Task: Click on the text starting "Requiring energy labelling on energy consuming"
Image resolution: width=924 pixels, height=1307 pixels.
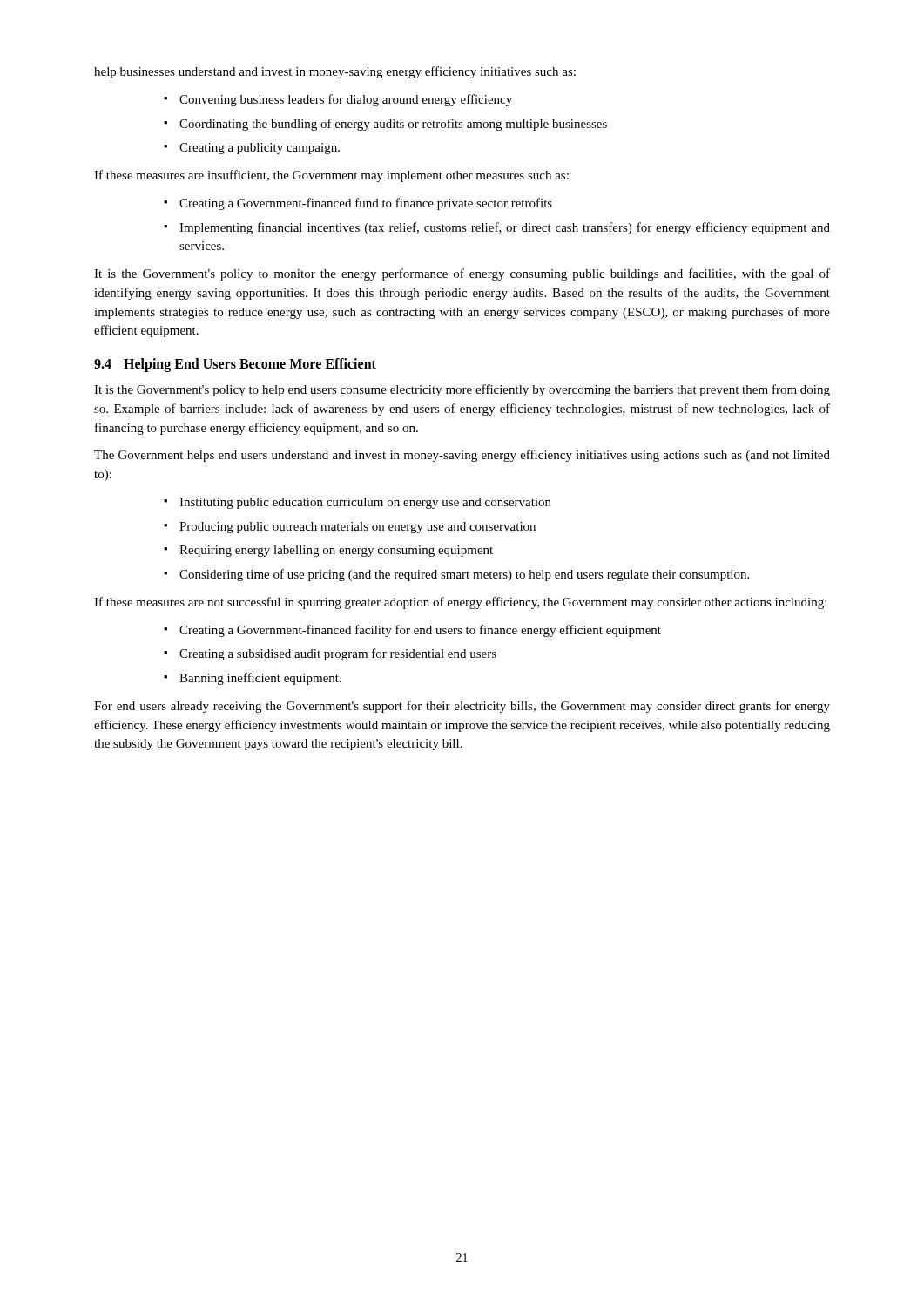Action: click(x=336, y=550)
